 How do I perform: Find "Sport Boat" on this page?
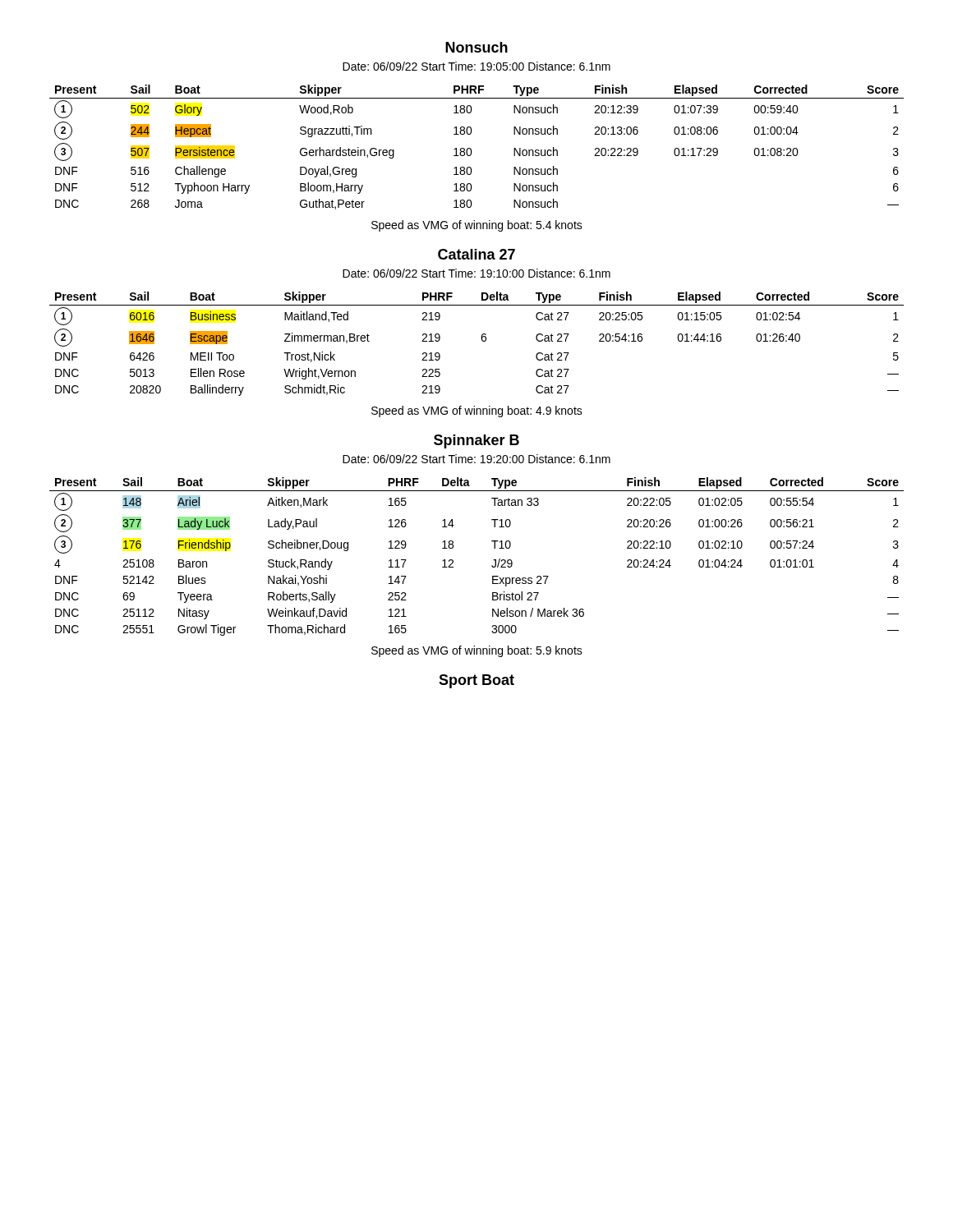click(476, 680)
